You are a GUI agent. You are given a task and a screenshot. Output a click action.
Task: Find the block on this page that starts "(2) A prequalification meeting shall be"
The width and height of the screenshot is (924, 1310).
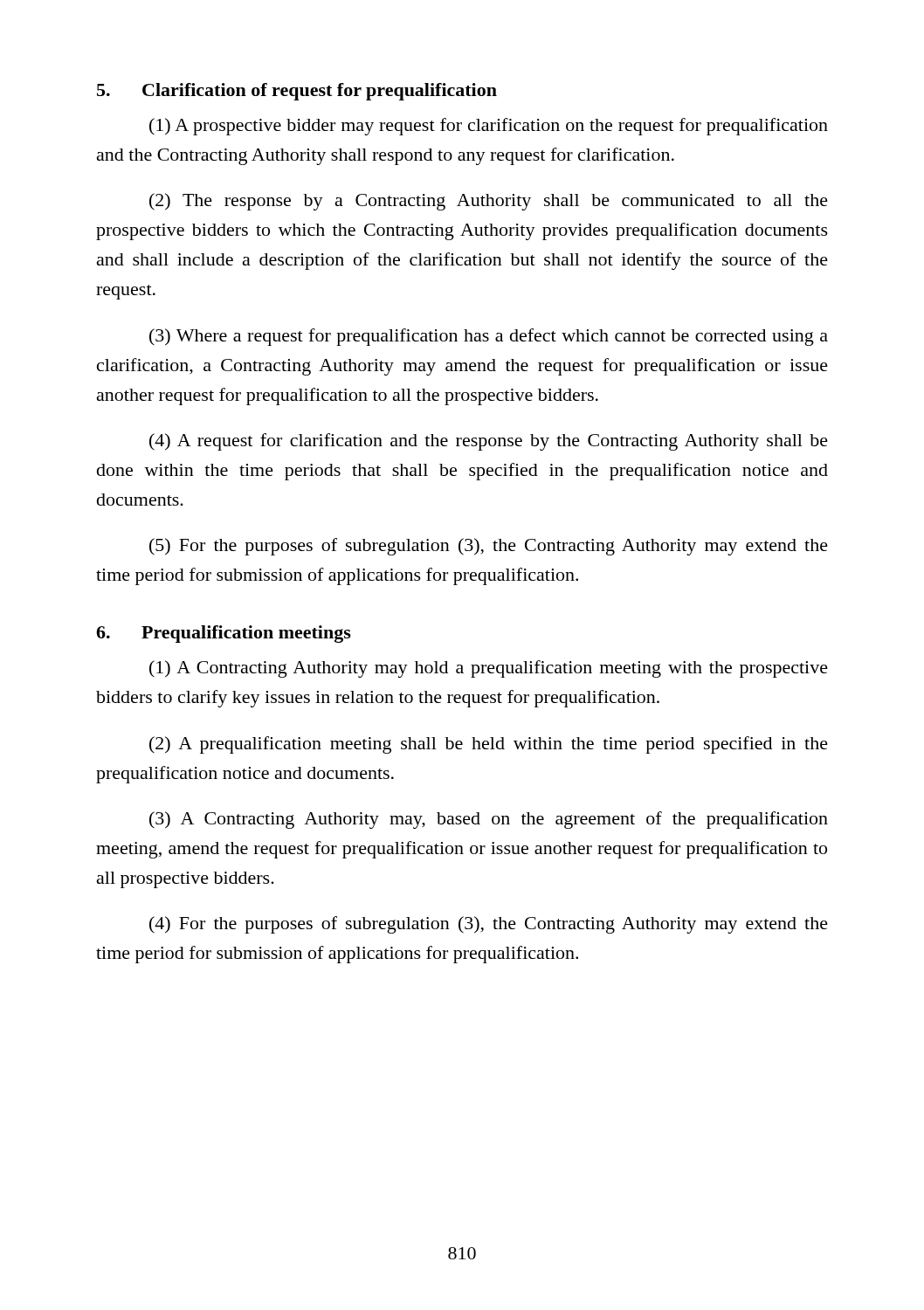(x=462, y=757)
